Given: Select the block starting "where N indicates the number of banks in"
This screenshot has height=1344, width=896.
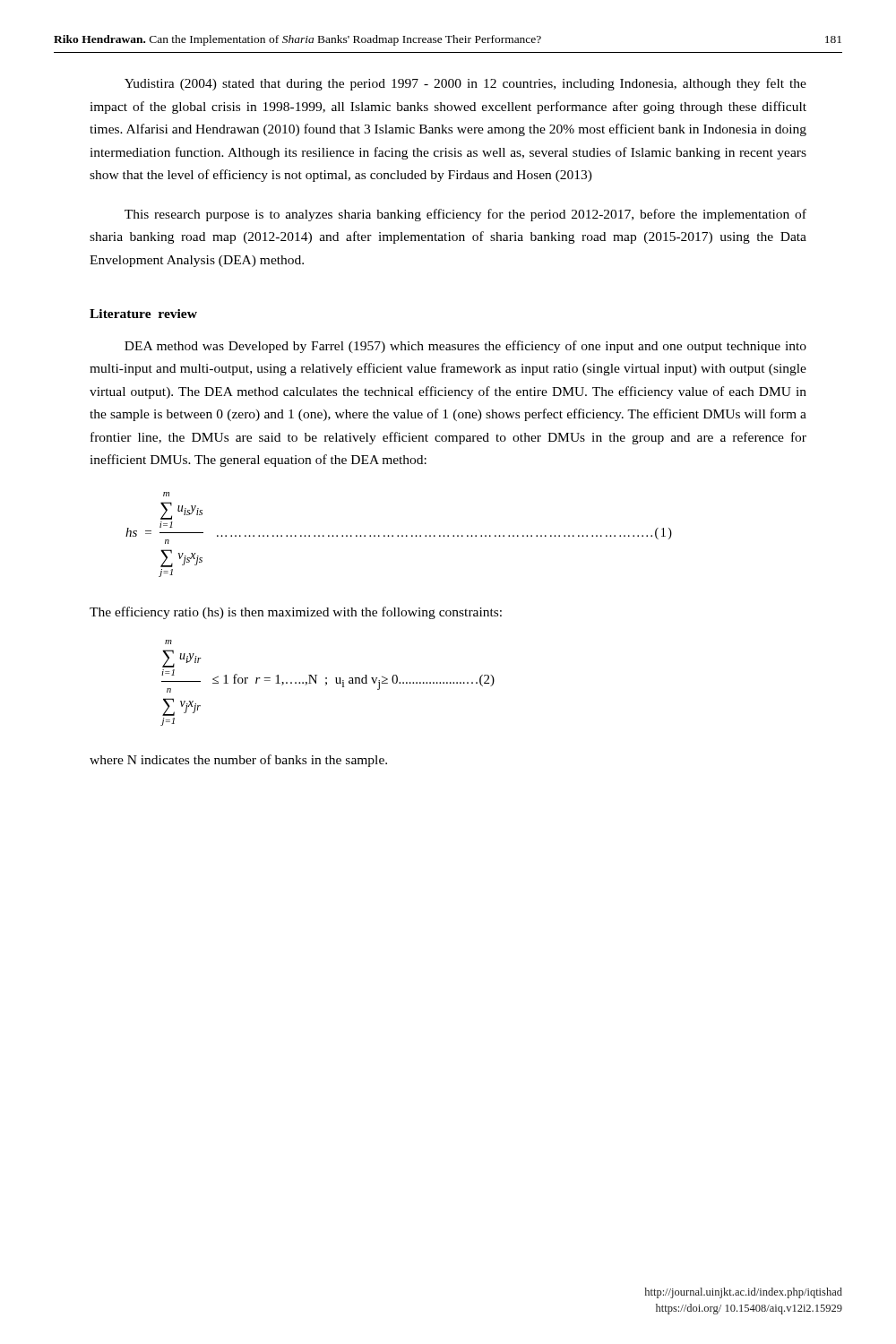Looking at the screenshot, I should pos(238,761).
